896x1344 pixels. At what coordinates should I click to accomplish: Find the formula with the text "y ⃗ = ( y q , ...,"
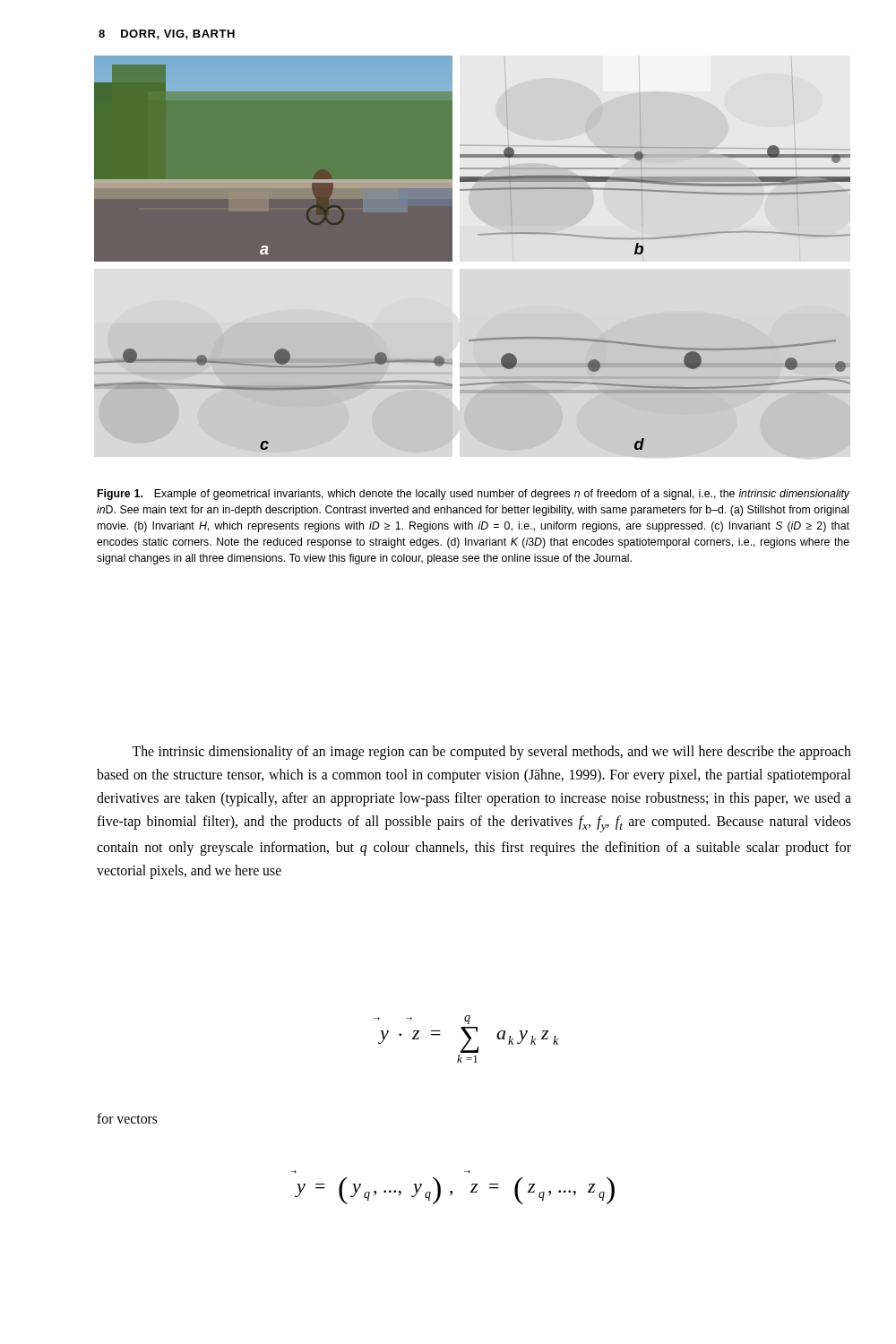click(474, 1187)
